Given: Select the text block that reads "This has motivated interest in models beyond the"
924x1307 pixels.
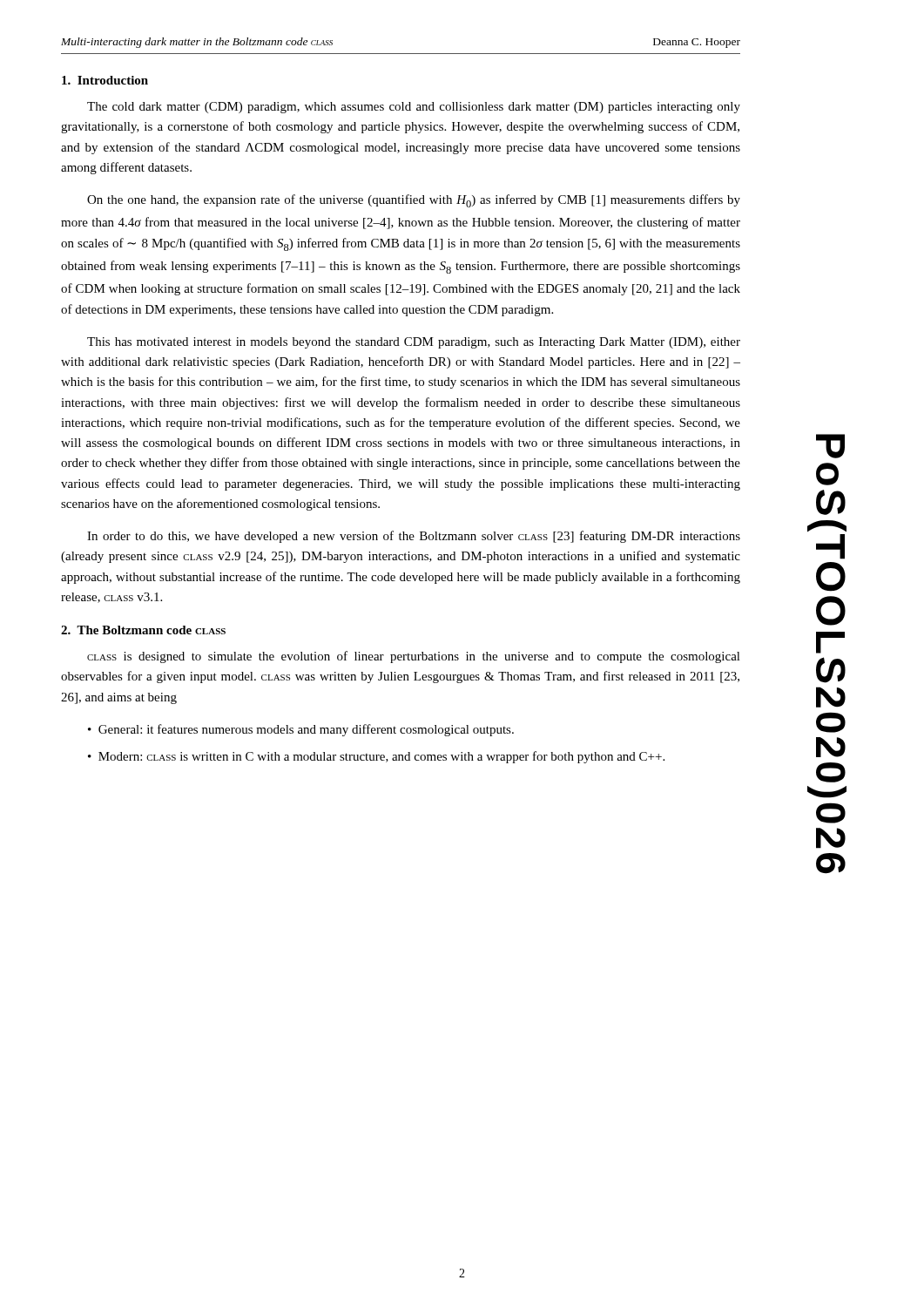Looking at the screenshot, I should click(401, 422).
